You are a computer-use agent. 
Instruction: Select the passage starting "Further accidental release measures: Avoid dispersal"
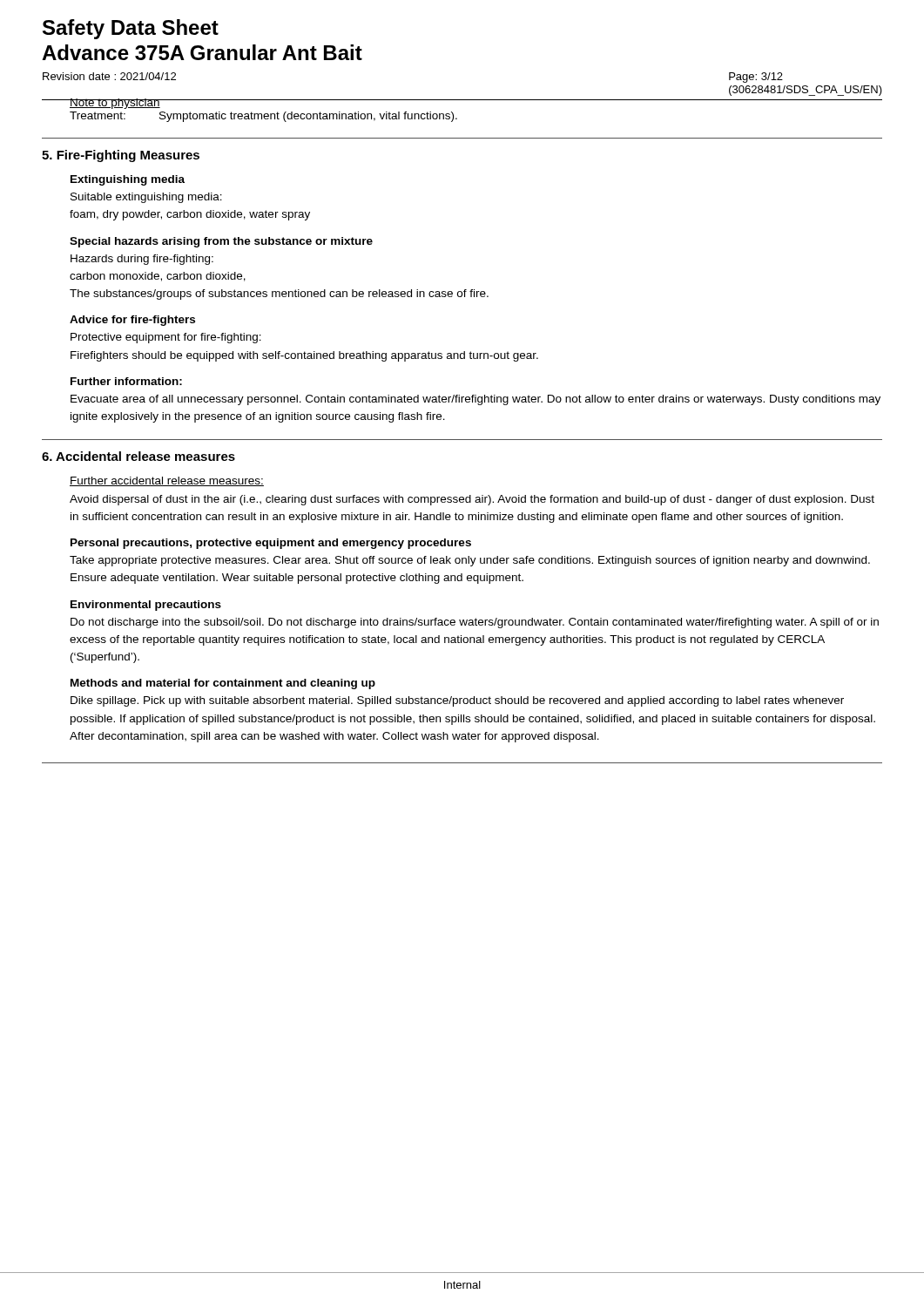(x=472, y=498)
